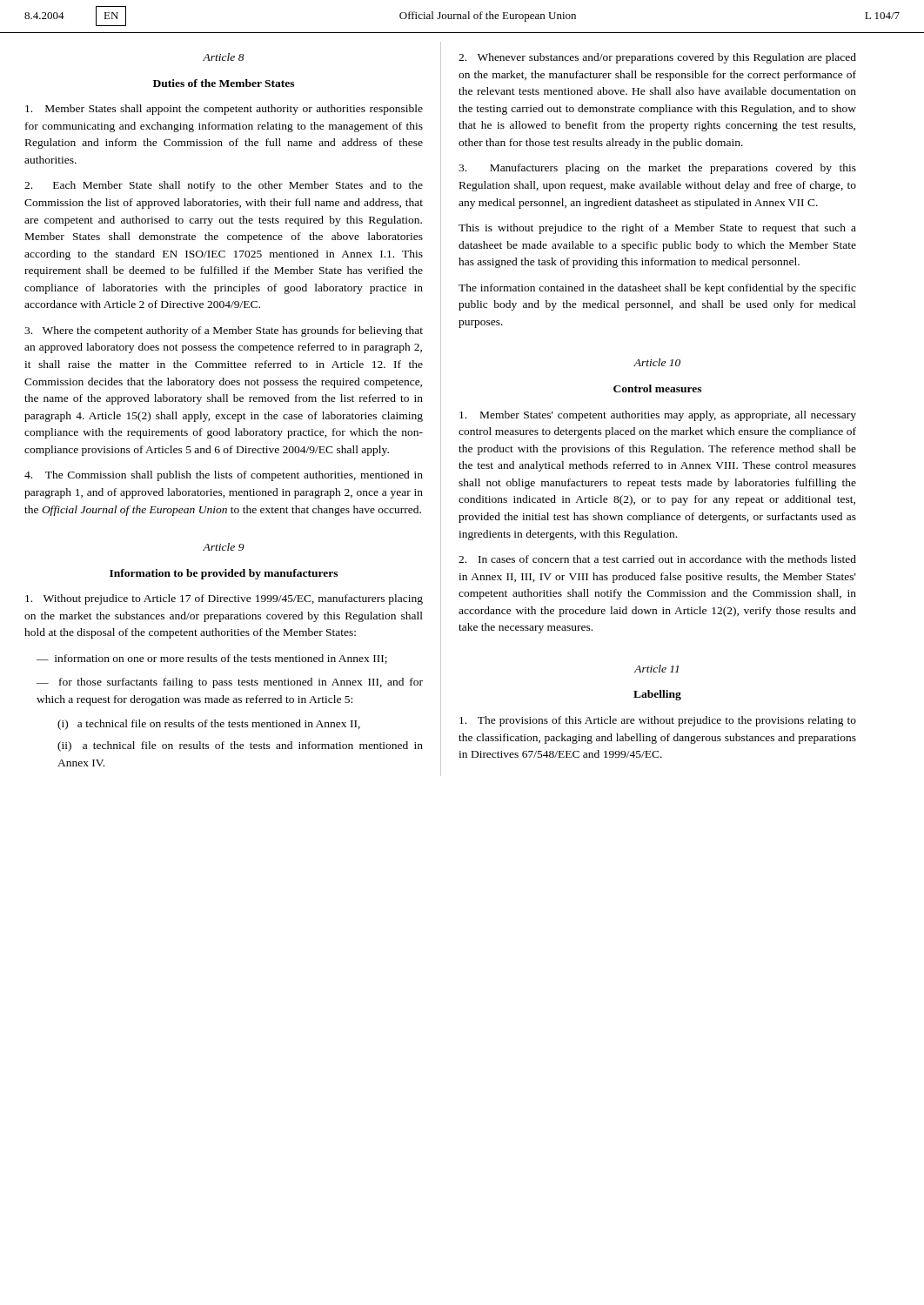
Task: Select the element starting "Article 11"
Action: coord(657,668)
